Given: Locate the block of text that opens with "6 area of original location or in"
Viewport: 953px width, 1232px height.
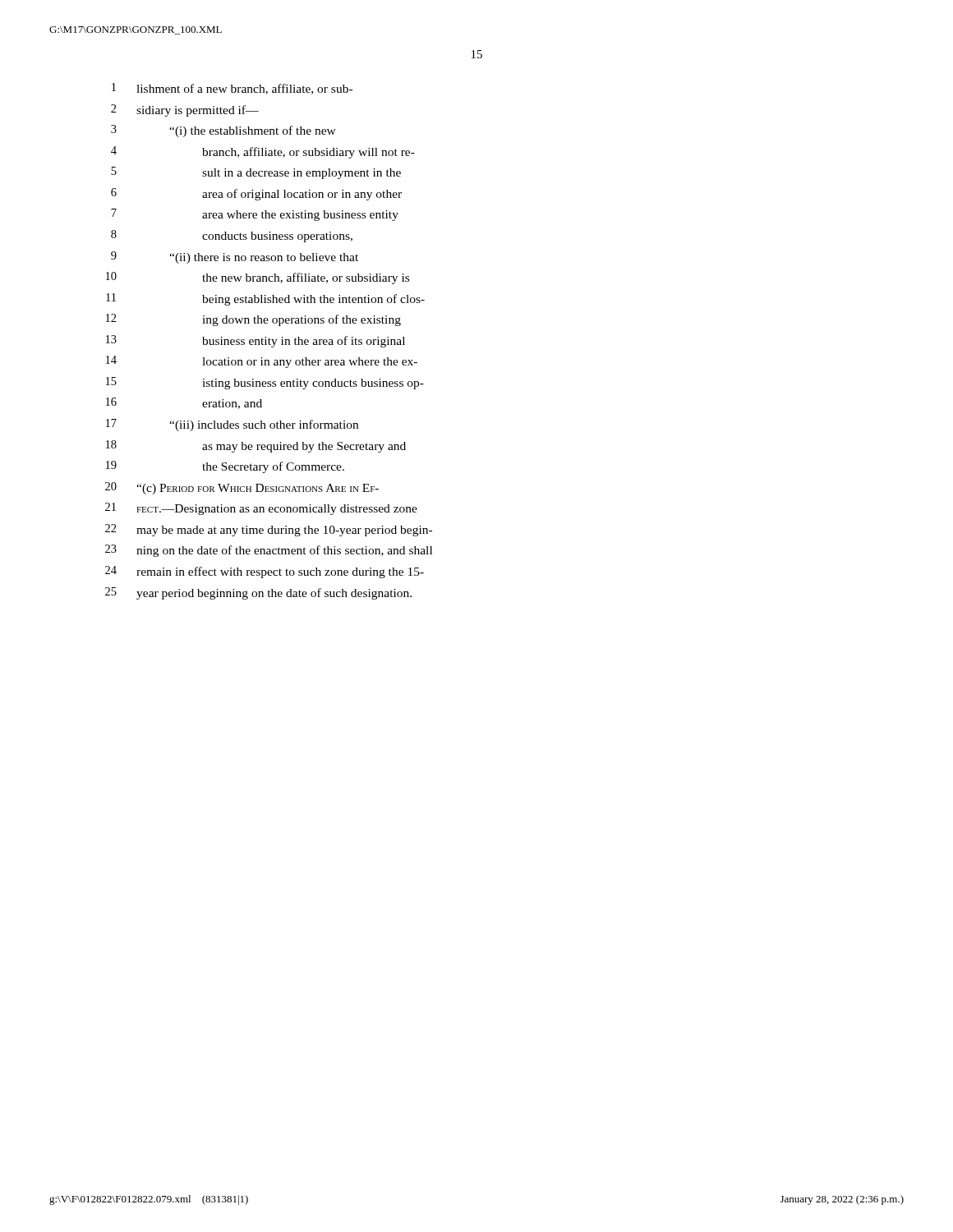Looking at the screenshot, I should (256, 194).
